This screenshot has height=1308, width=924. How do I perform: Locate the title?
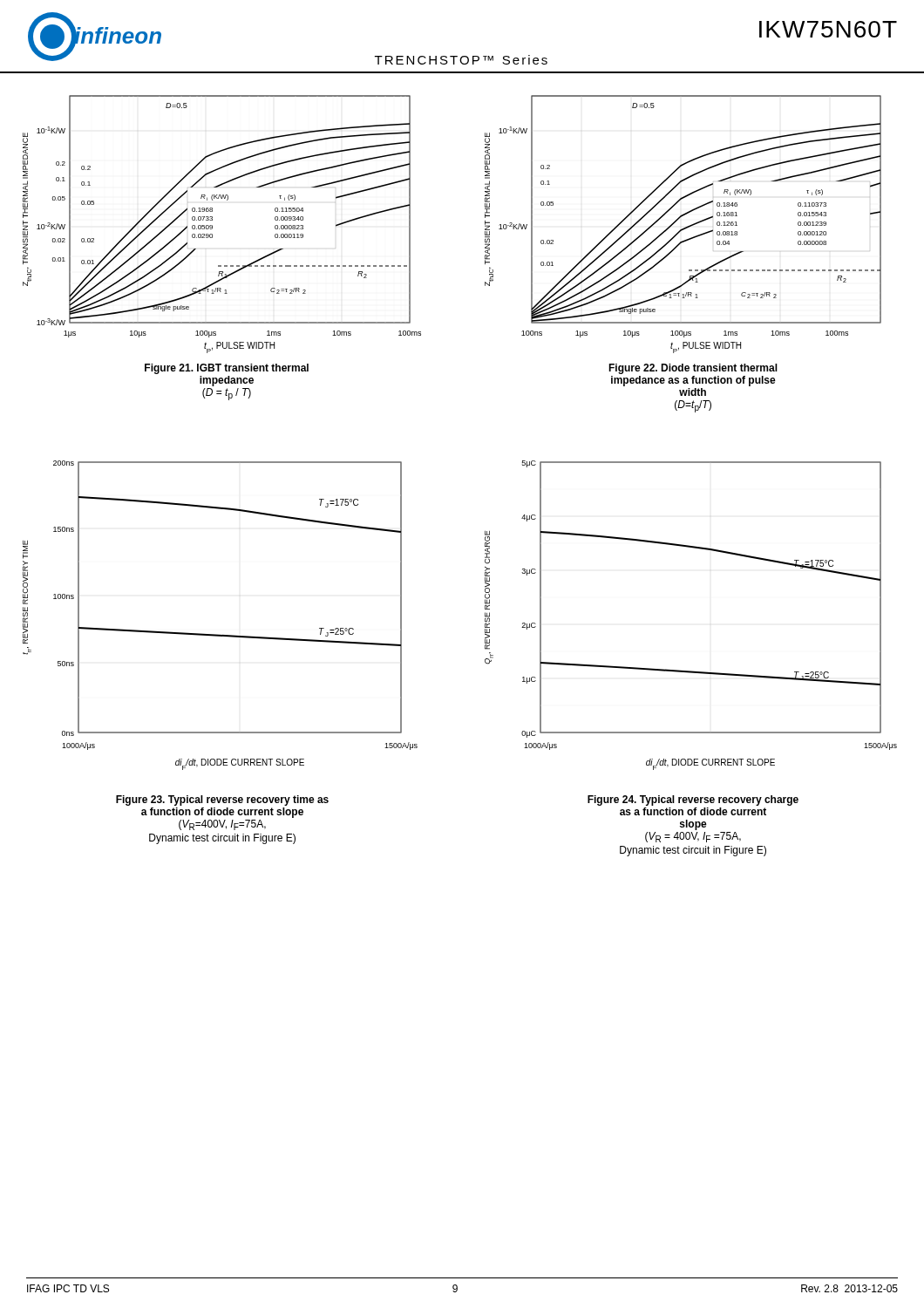(x=827, y=29)
